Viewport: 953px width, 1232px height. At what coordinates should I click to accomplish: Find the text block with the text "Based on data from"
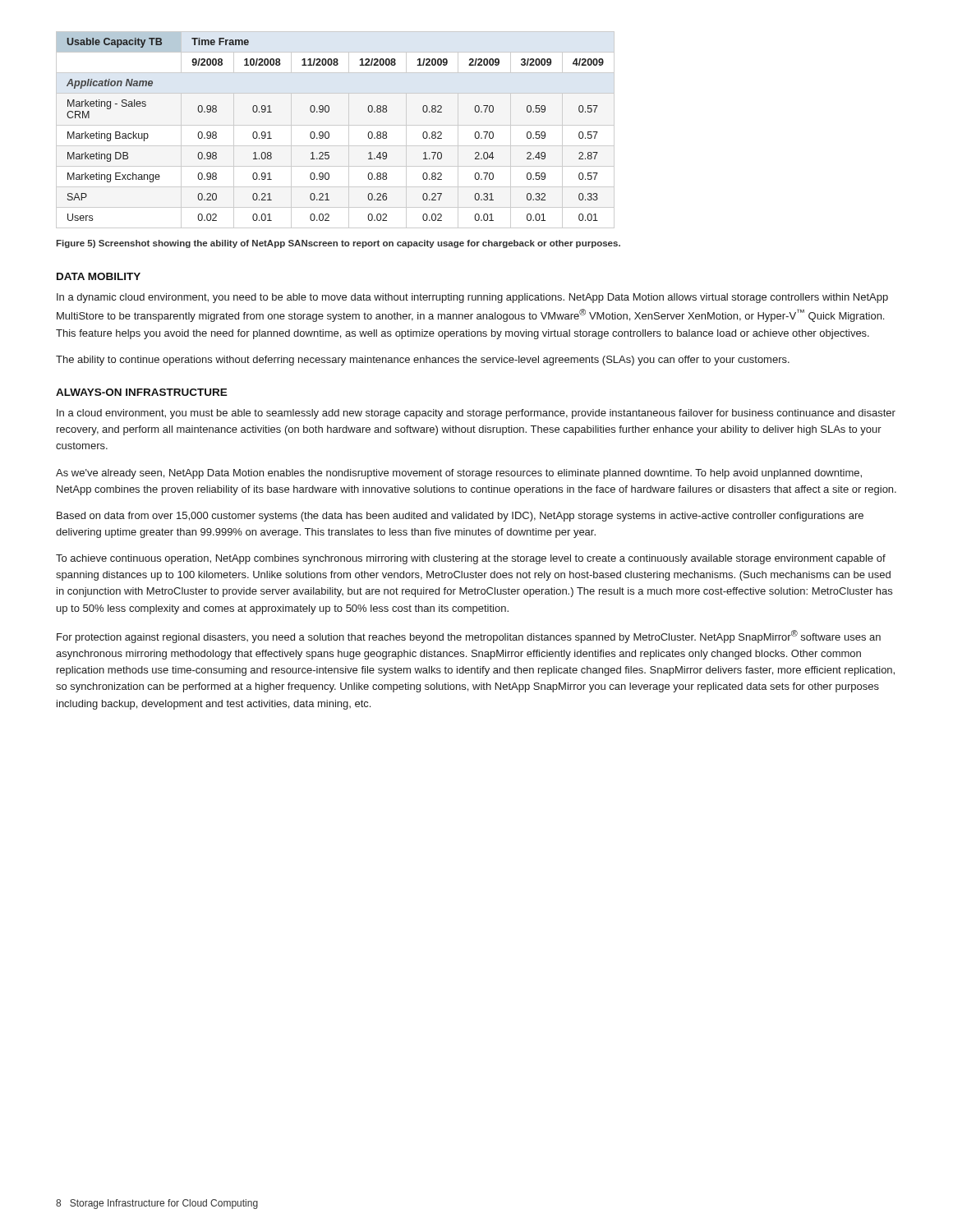click(460, 524)
